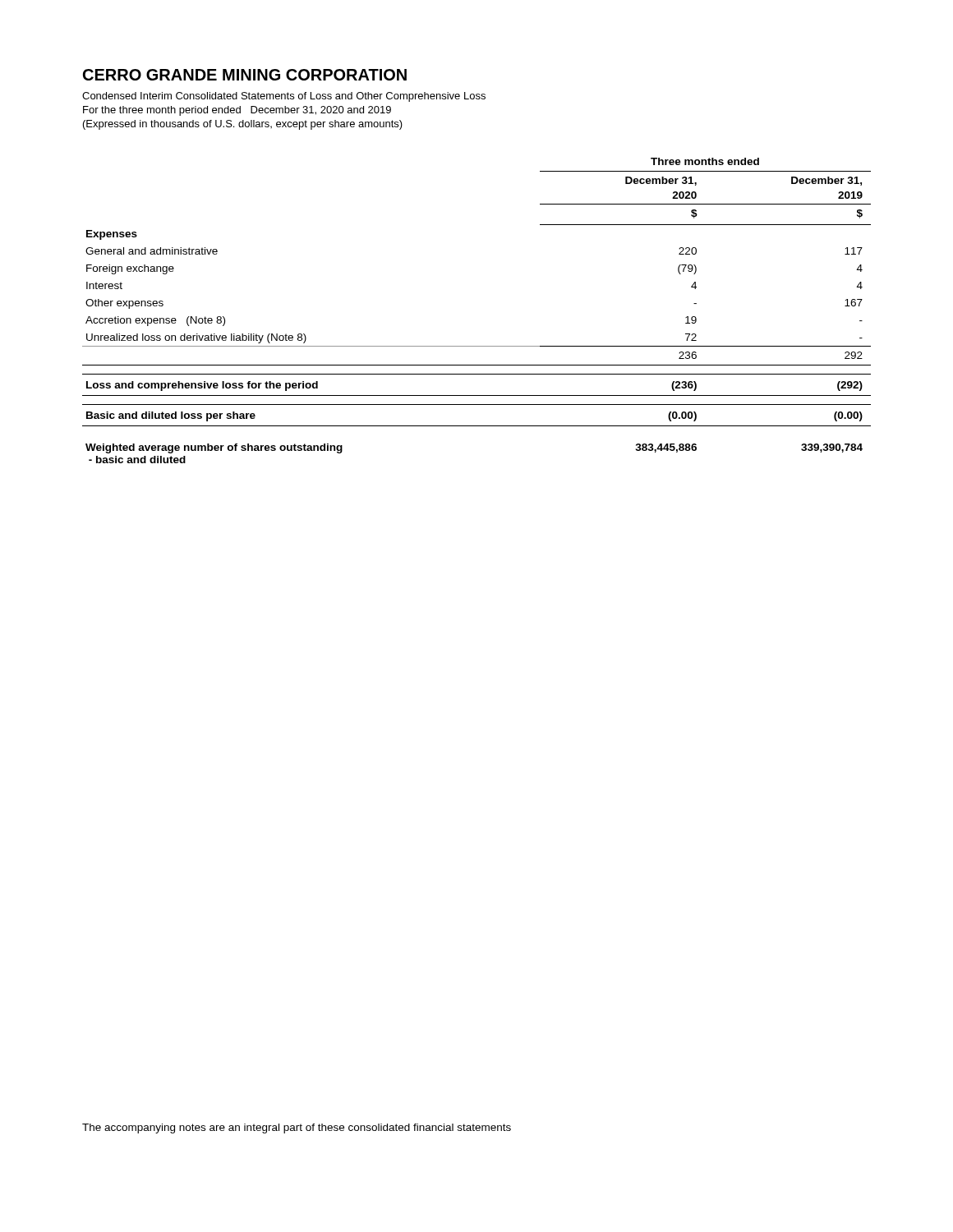Click on the text block starting "The accompanying notes are an"
This screenshot has width=953, height=1232.
tap(297, 1127)
